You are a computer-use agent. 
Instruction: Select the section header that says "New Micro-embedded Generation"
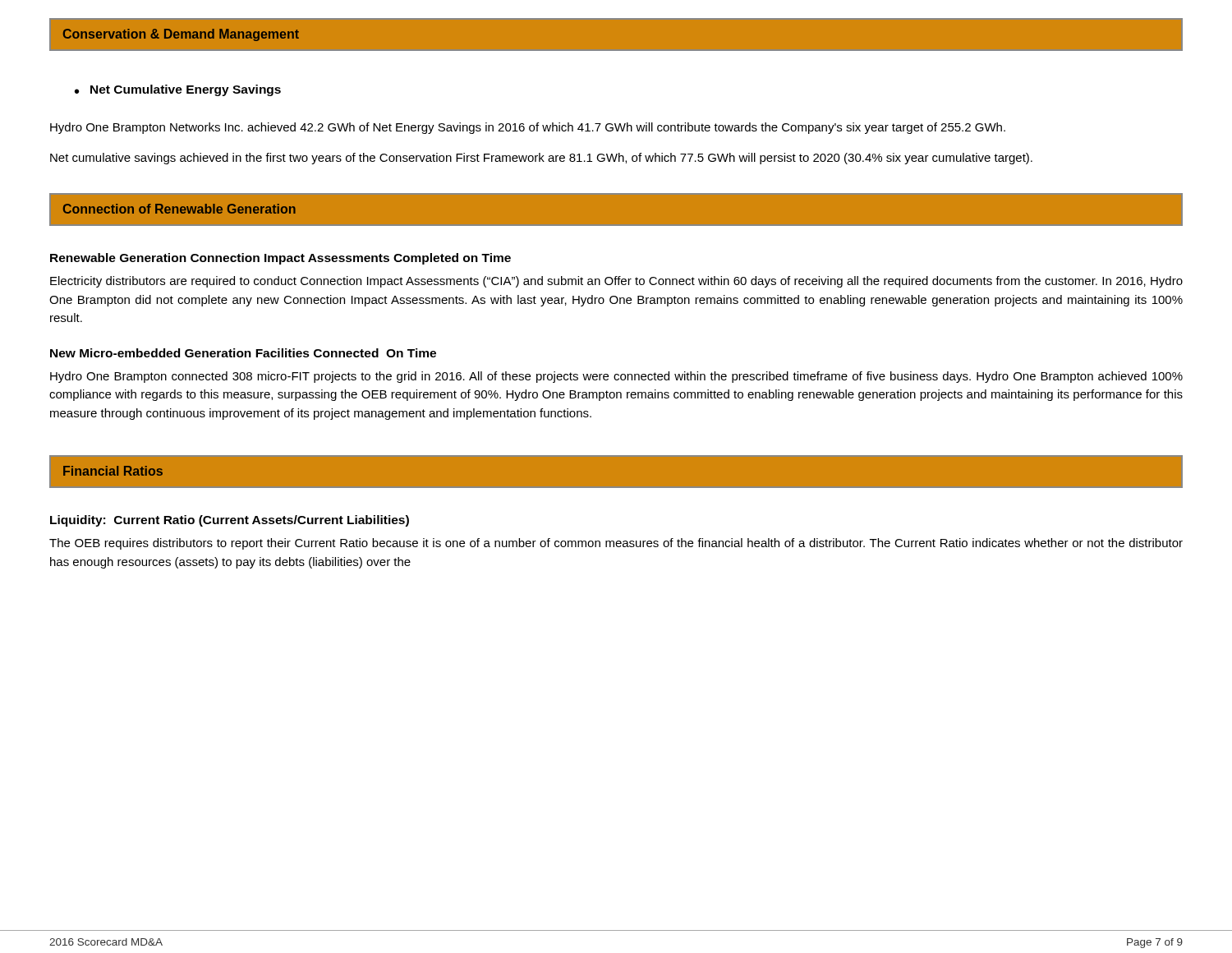pyautogui.click(x=243, y=352)
